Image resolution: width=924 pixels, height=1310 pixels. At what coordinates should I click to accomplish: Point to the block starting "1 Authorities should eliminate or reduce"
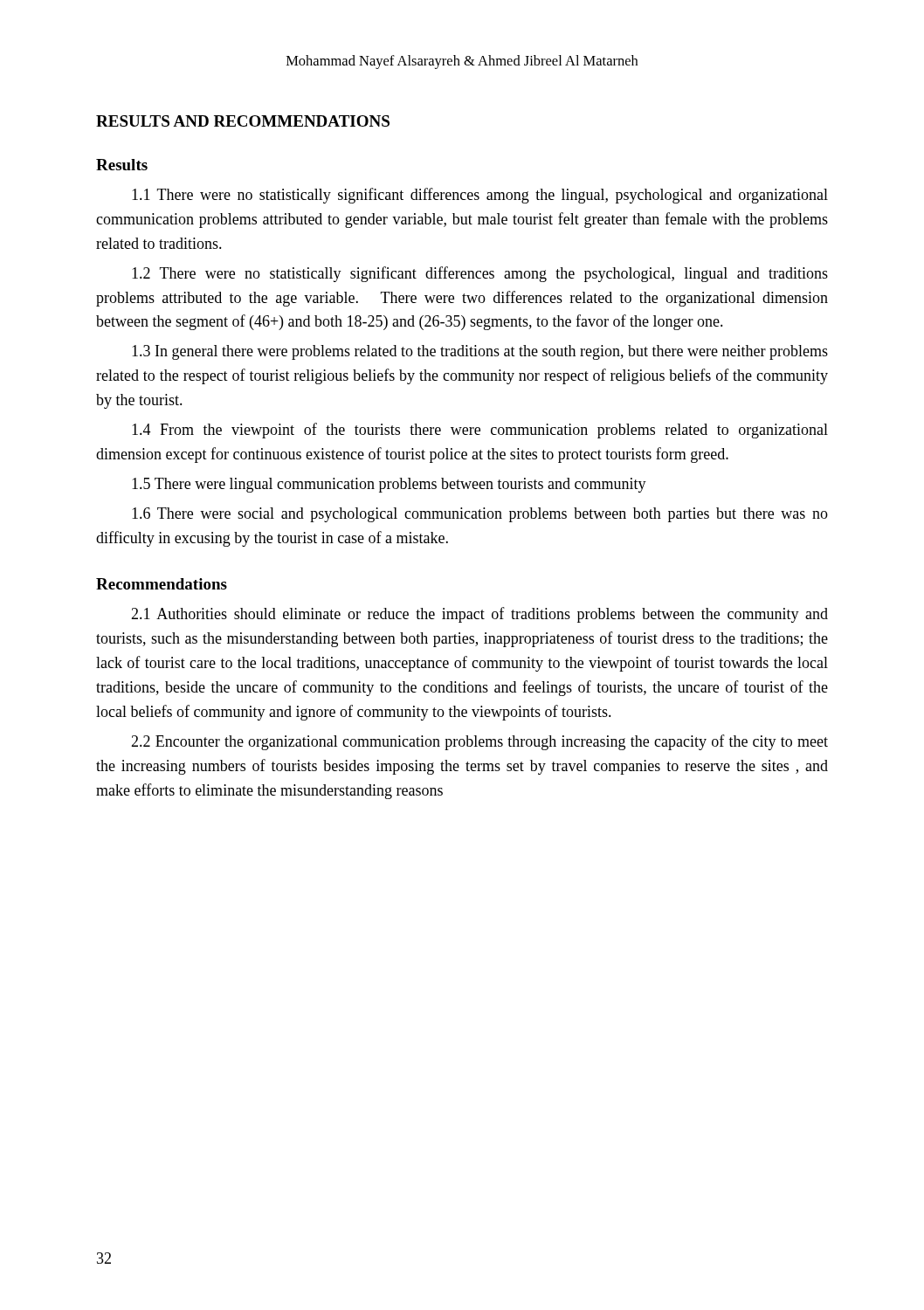462,703
